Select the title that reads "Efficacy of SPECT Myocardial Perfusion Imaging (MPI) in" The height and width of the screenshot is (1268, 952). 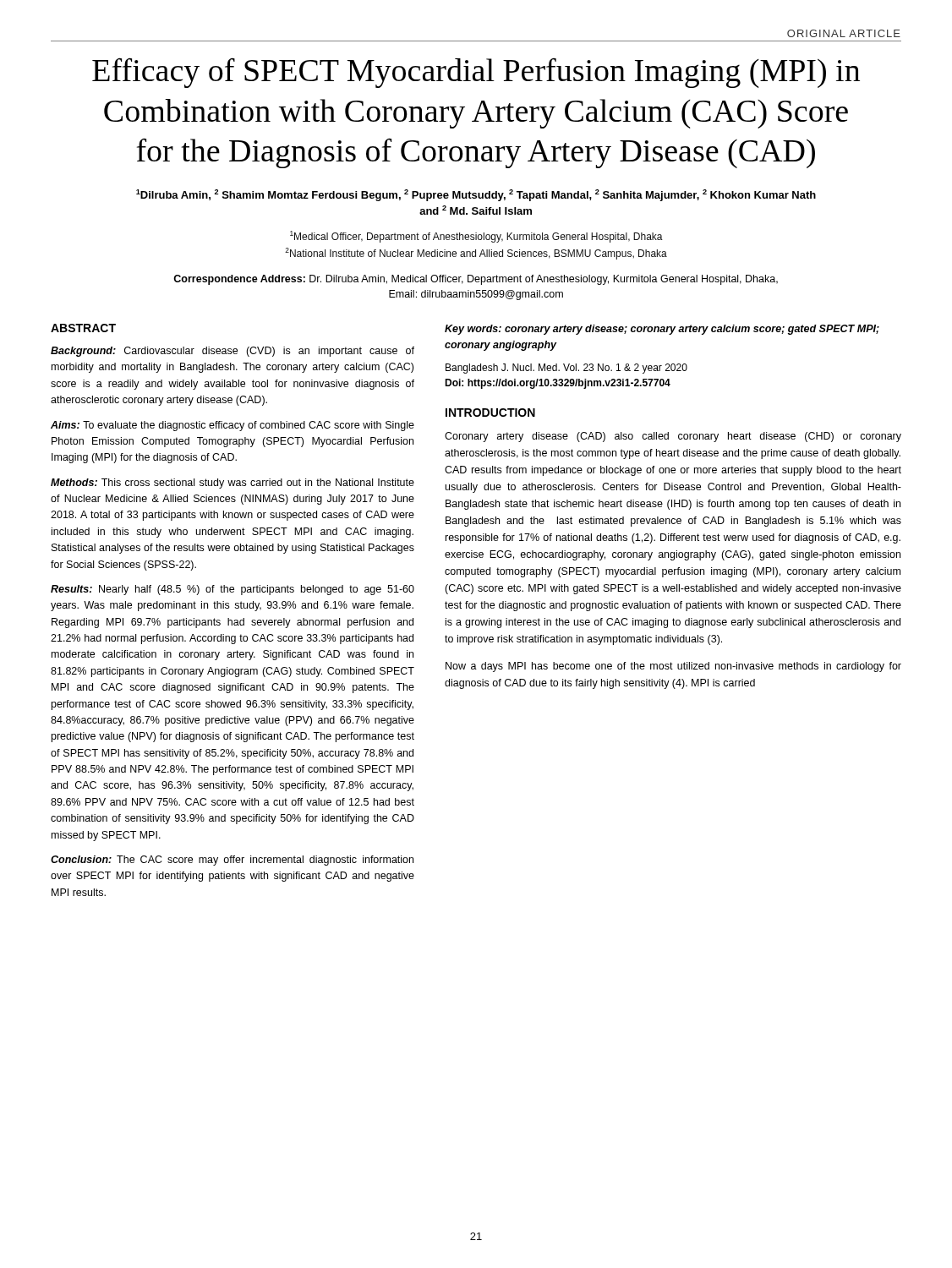476,111
